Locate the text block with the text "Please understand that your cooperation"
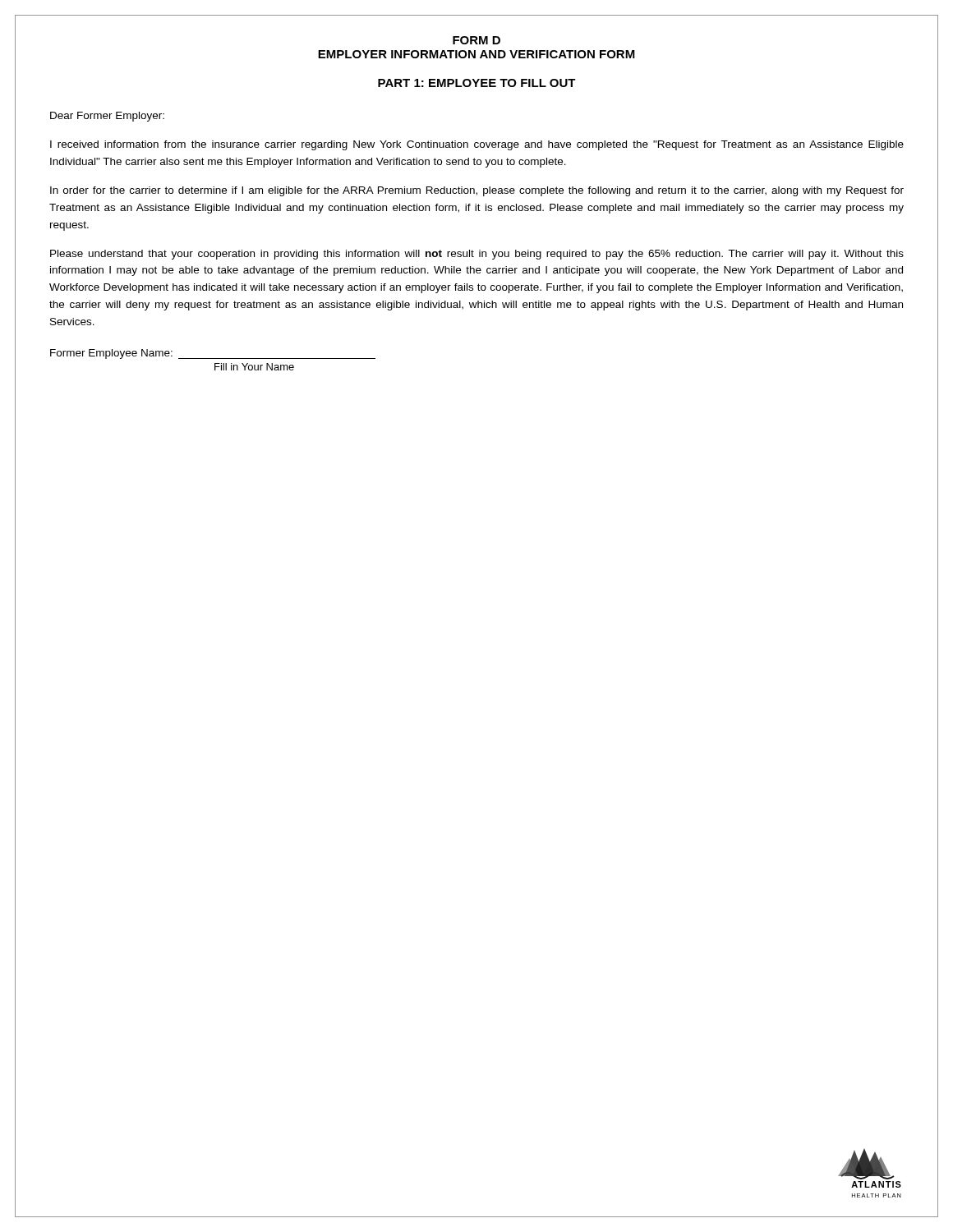This screenshot has width=953, height=1232. point(476,287)
